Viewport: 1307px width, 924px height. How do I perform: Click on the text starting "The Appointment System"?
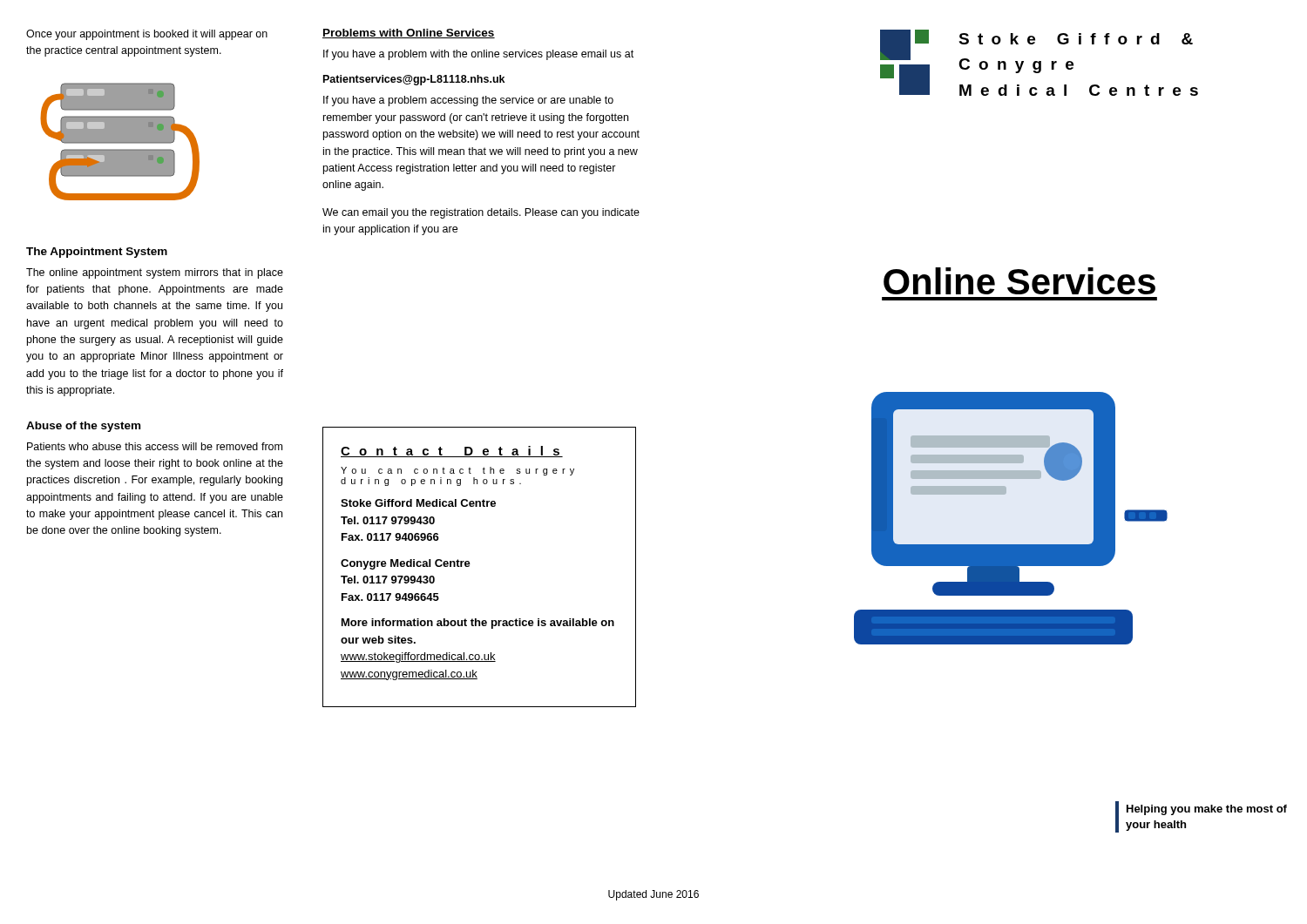pos(97,251)
